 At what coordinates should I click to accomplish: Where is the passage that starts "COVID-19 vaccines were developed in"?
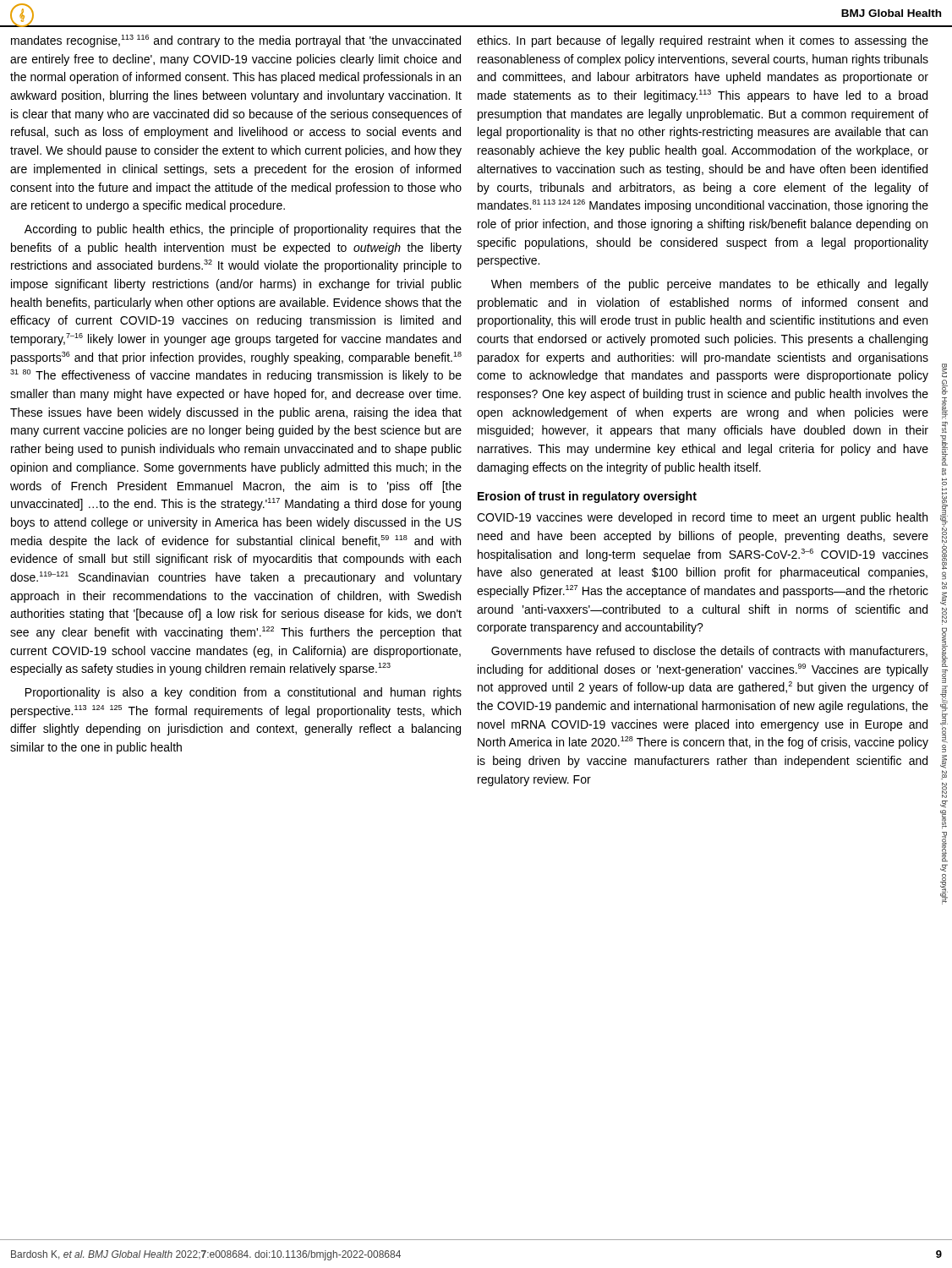[703, 573]
